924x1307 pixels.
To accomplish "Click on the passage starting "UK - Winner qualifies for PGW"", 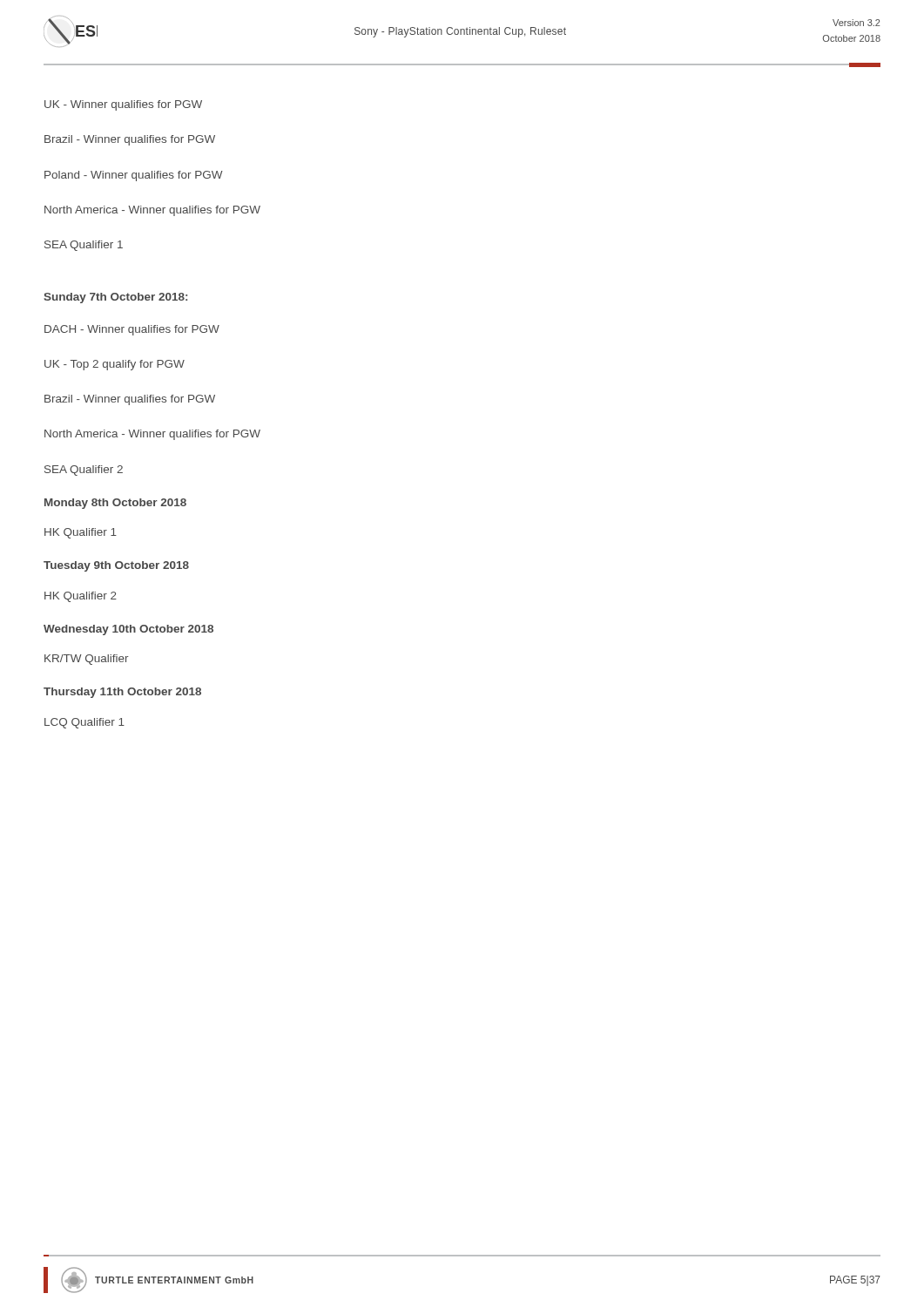I will pyautogui.click(x=123, y=104).
